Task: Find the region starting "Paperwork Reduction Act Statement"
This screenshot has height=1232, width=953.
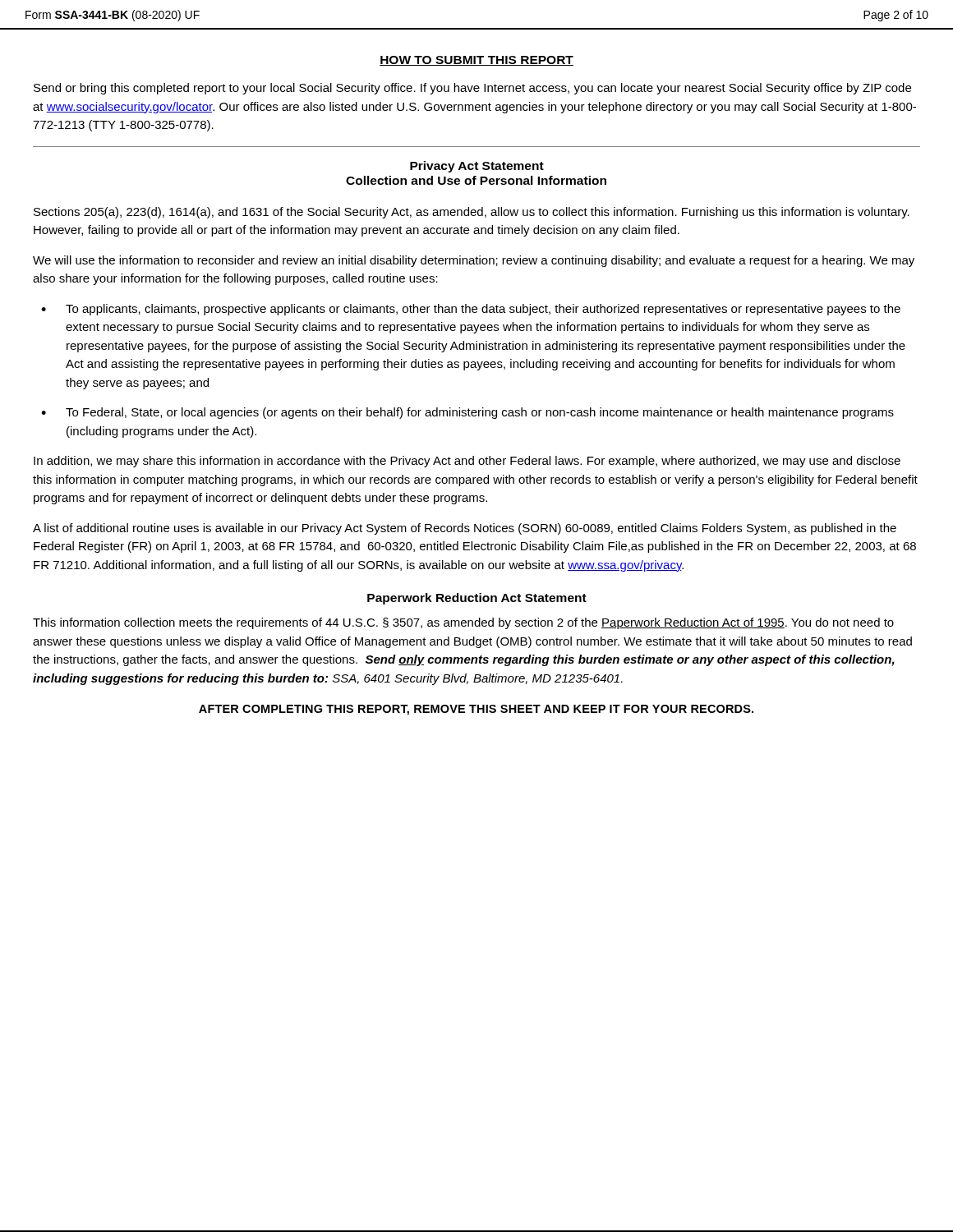Action: click(x=476, y=598)
